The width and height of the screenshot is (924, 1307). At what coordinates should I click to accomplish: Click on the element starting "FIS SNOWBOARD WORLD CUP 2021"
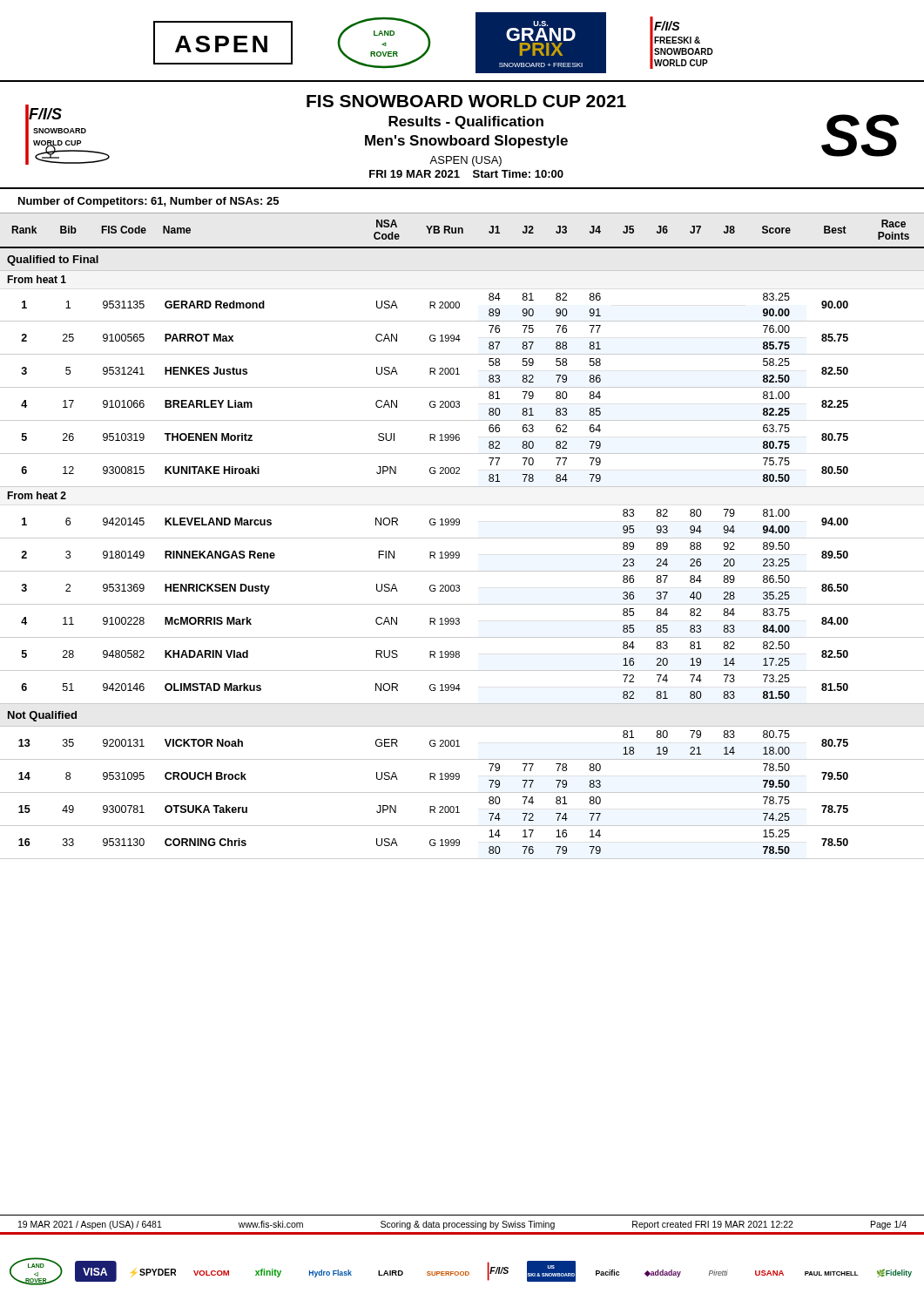click(466, 101)
